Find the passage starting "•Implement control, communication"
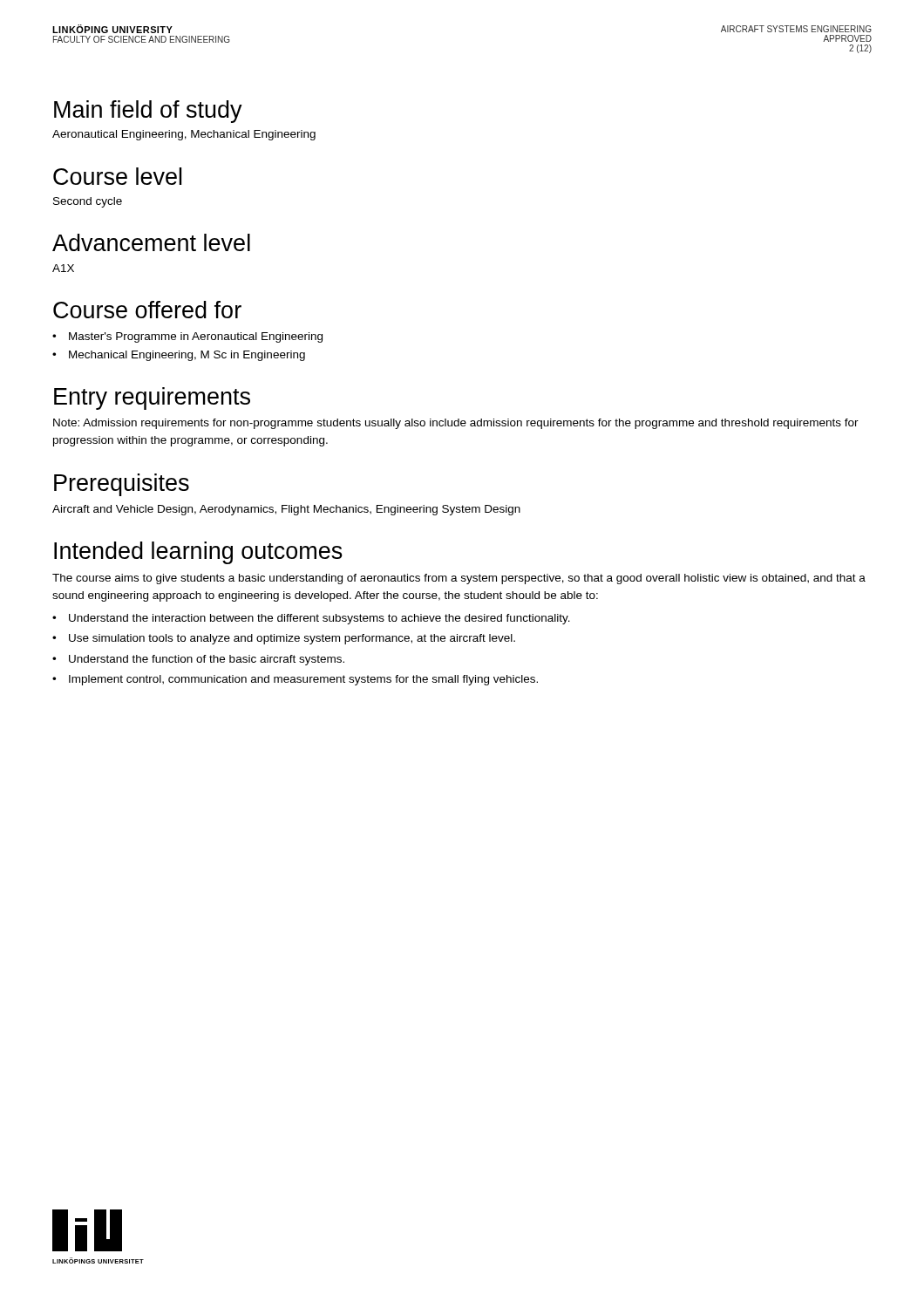 pyautogui.click(x=296, y=679)
